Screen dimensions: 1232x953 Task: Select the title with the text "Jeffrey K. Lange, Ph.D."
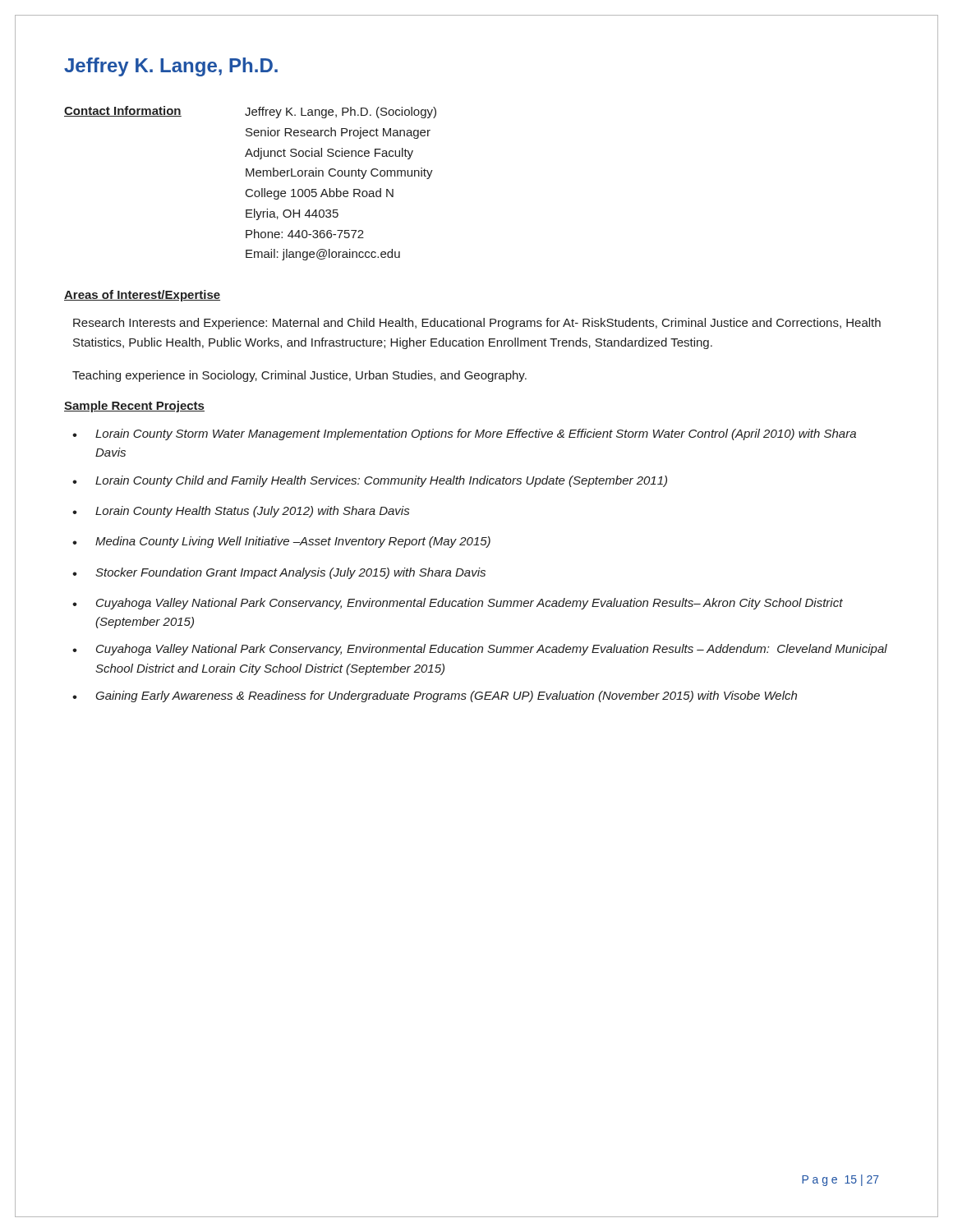click(x=171, y=65)
